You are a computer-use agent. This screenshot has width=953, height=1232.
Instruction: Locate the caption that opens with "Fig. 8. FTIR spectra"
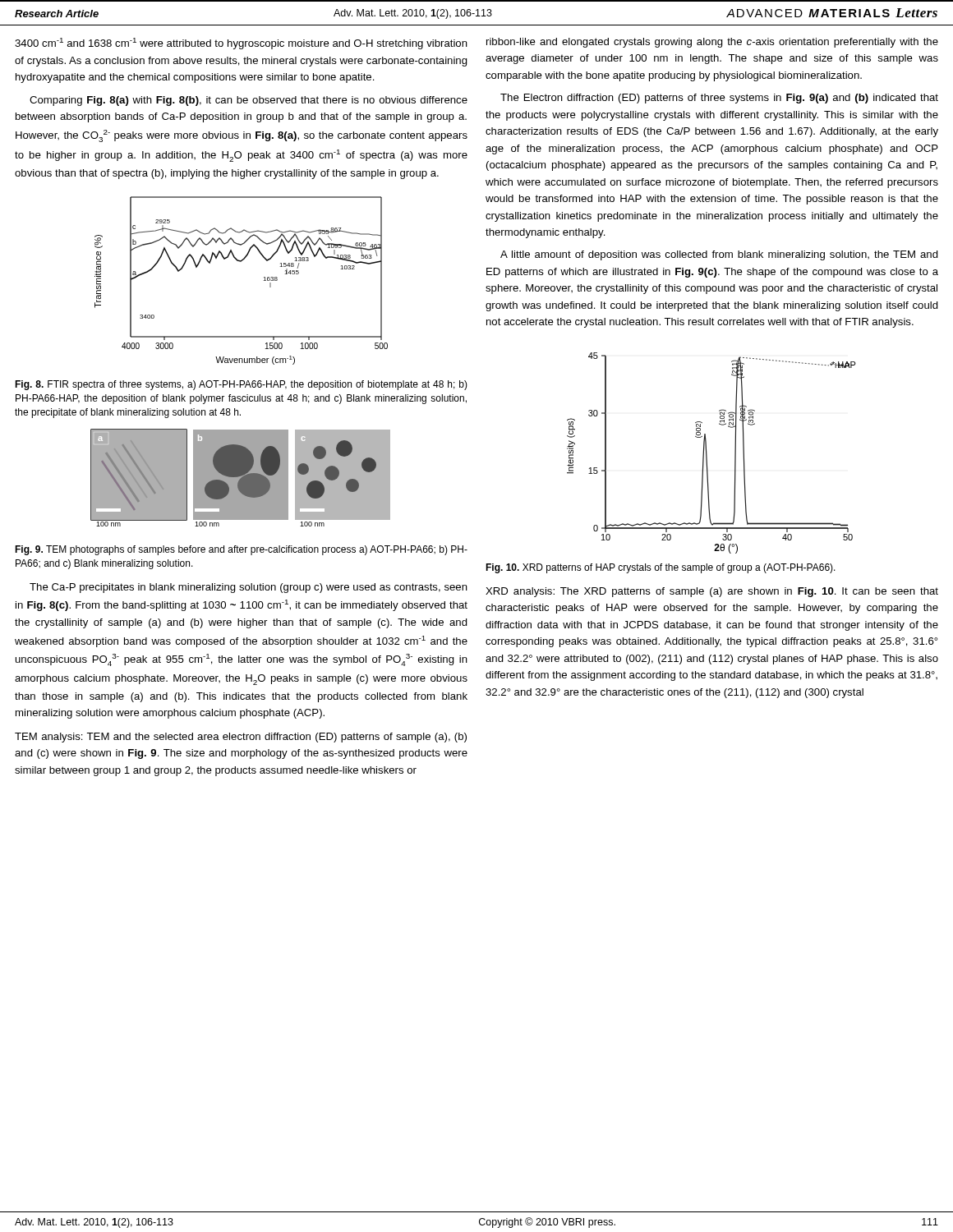pyautogui.click(x=241, y=398)
